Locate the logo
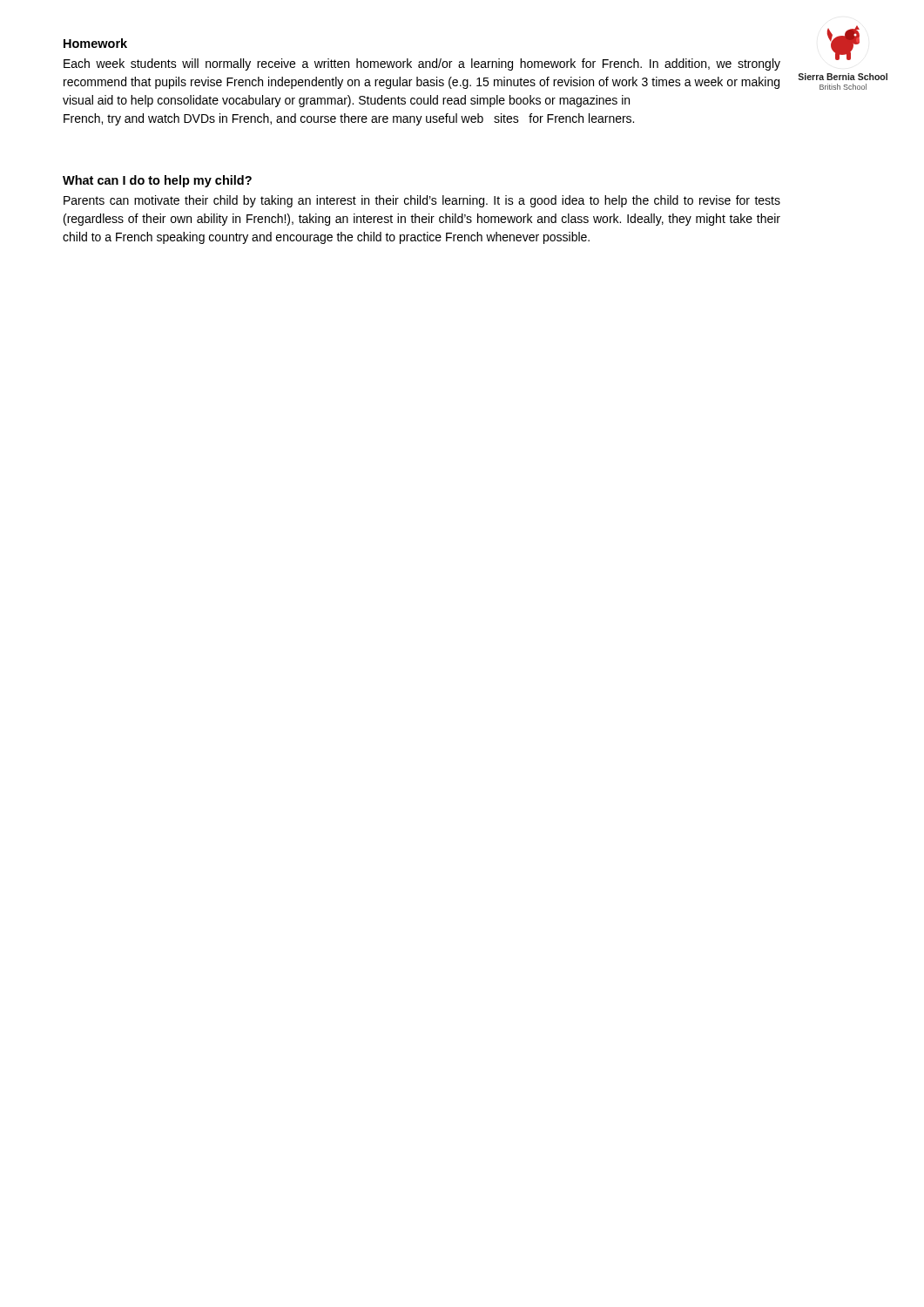 coord(843,54)
